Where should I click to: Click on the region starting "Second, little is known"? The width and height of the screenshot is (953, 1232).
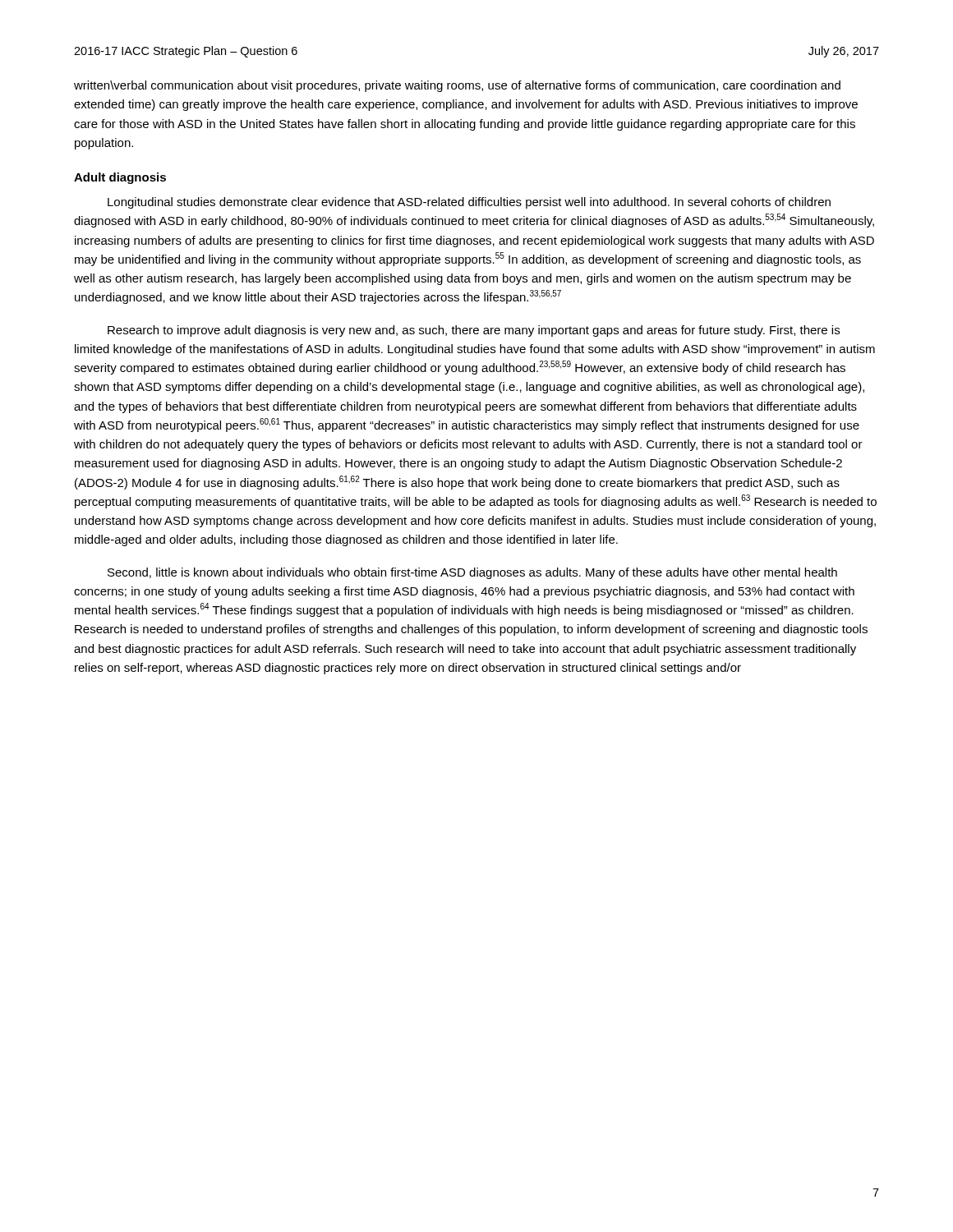click(476, 619)
